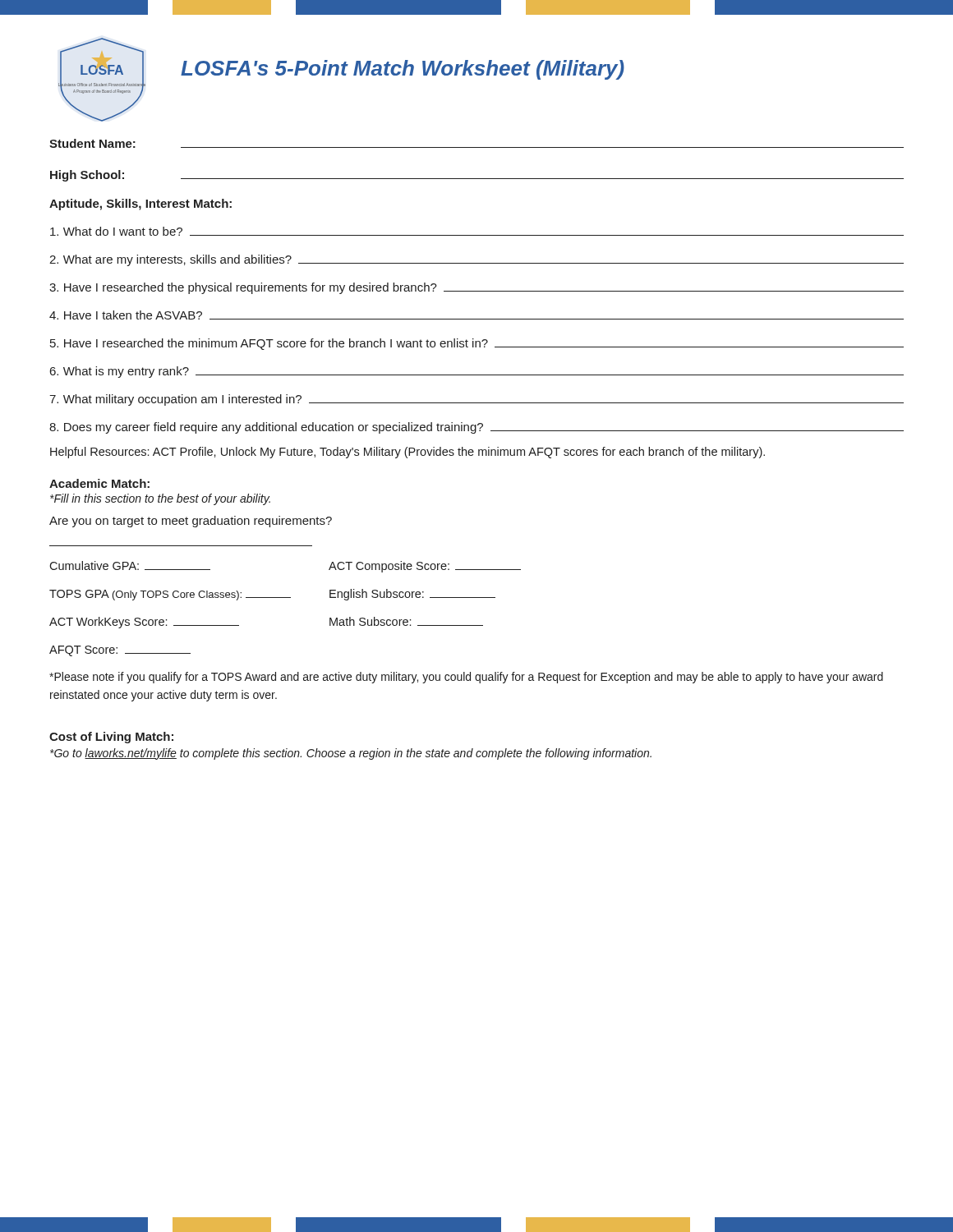Point to the section header beginning "Cost of Living"
Screen dimensions: 1232x953
(x=112, y=736)
